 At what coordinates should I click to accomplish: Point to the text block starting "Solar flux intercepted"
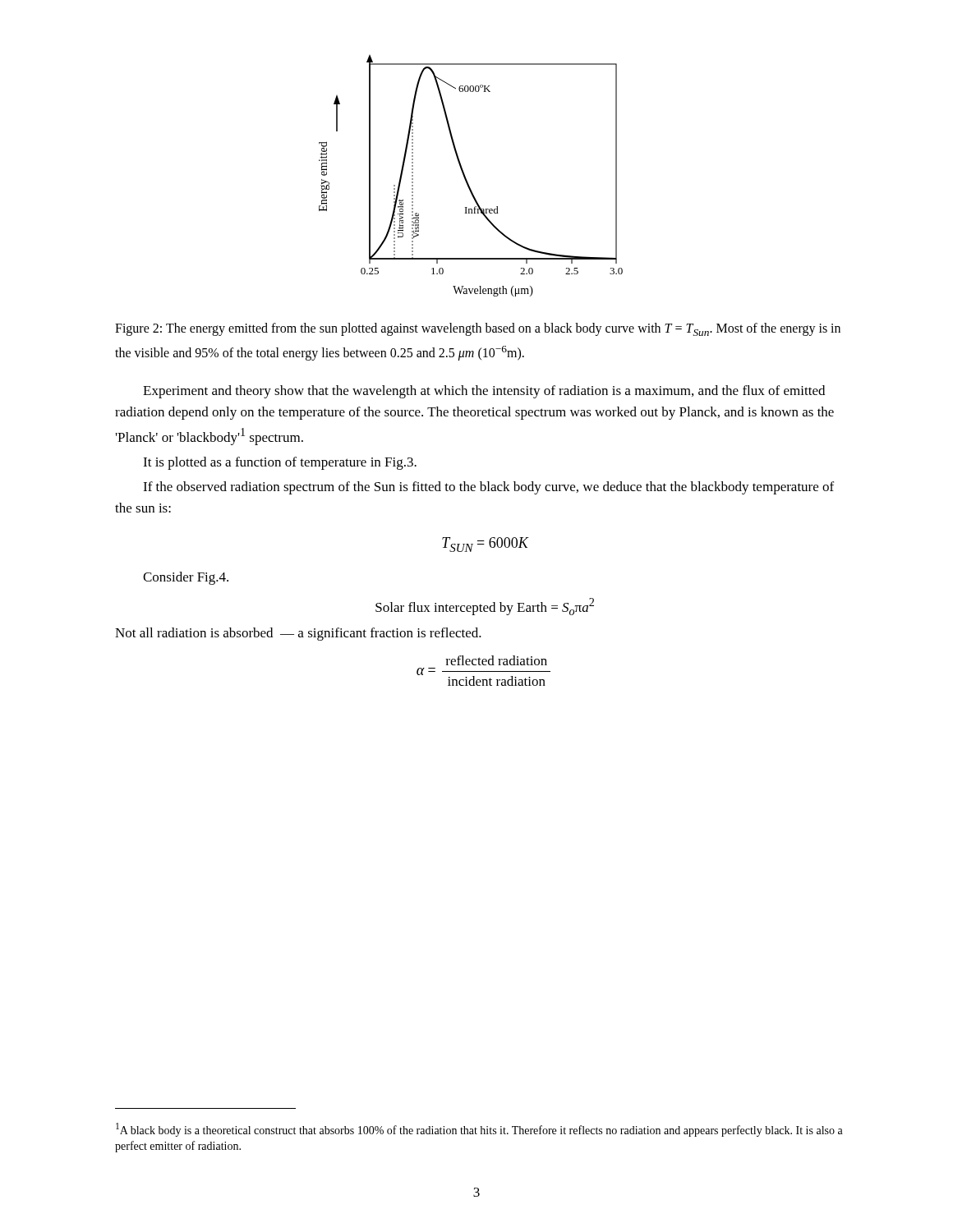(x=485, y=607)
